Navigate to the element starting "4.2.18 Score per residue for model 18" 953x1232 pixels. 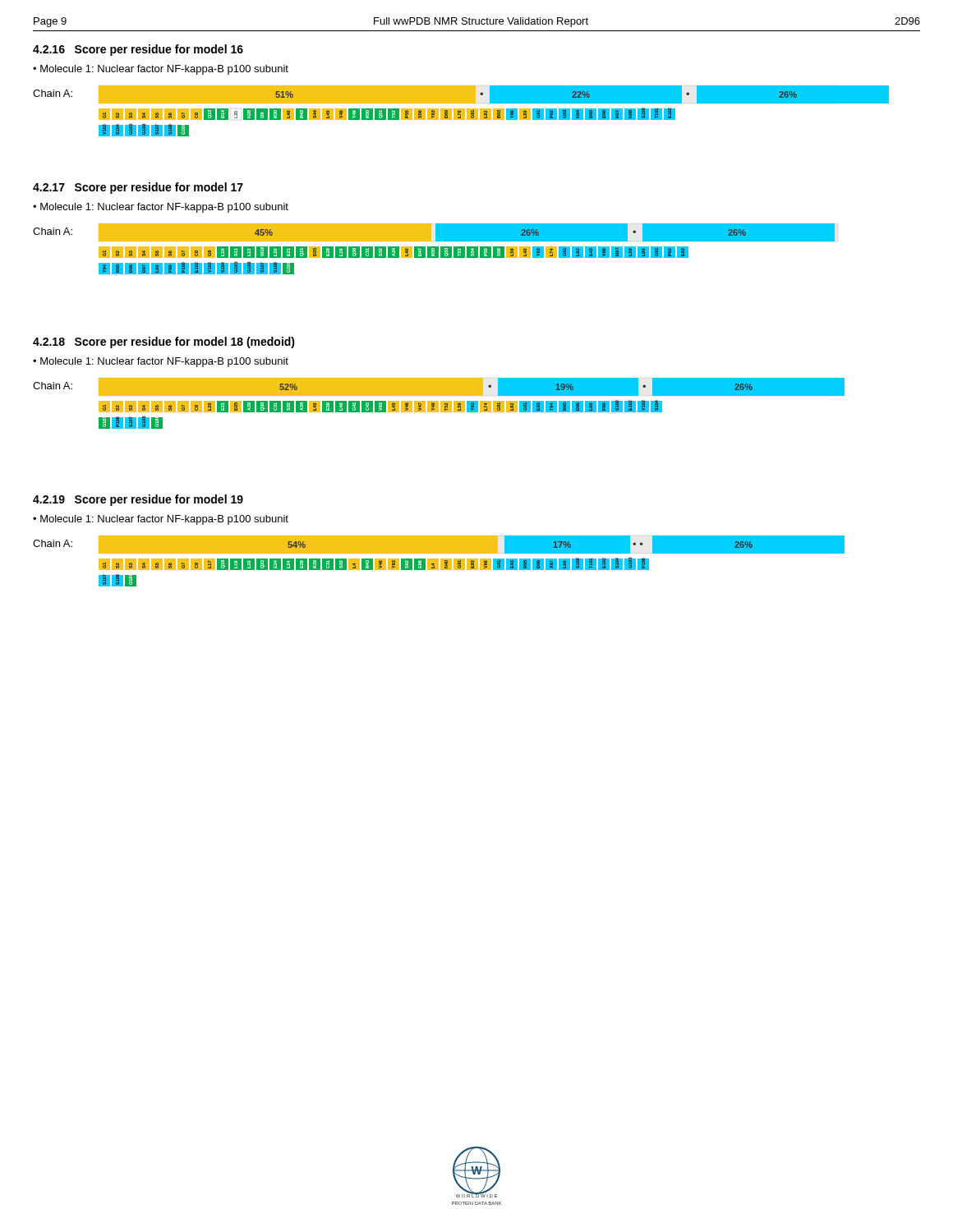164,342
